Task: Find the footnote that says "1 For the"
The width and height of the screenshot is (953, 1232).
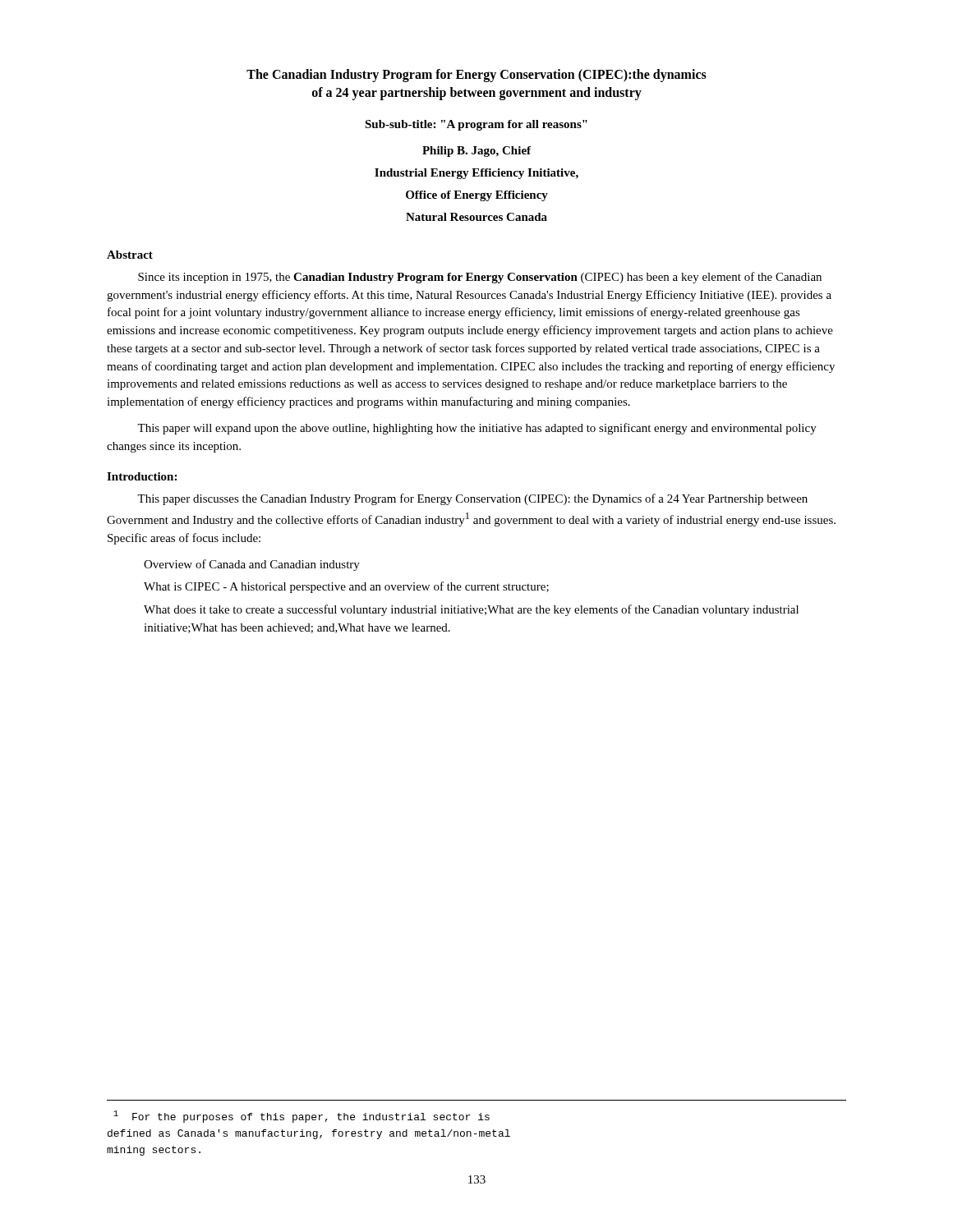Action: tap(309, 1132)
